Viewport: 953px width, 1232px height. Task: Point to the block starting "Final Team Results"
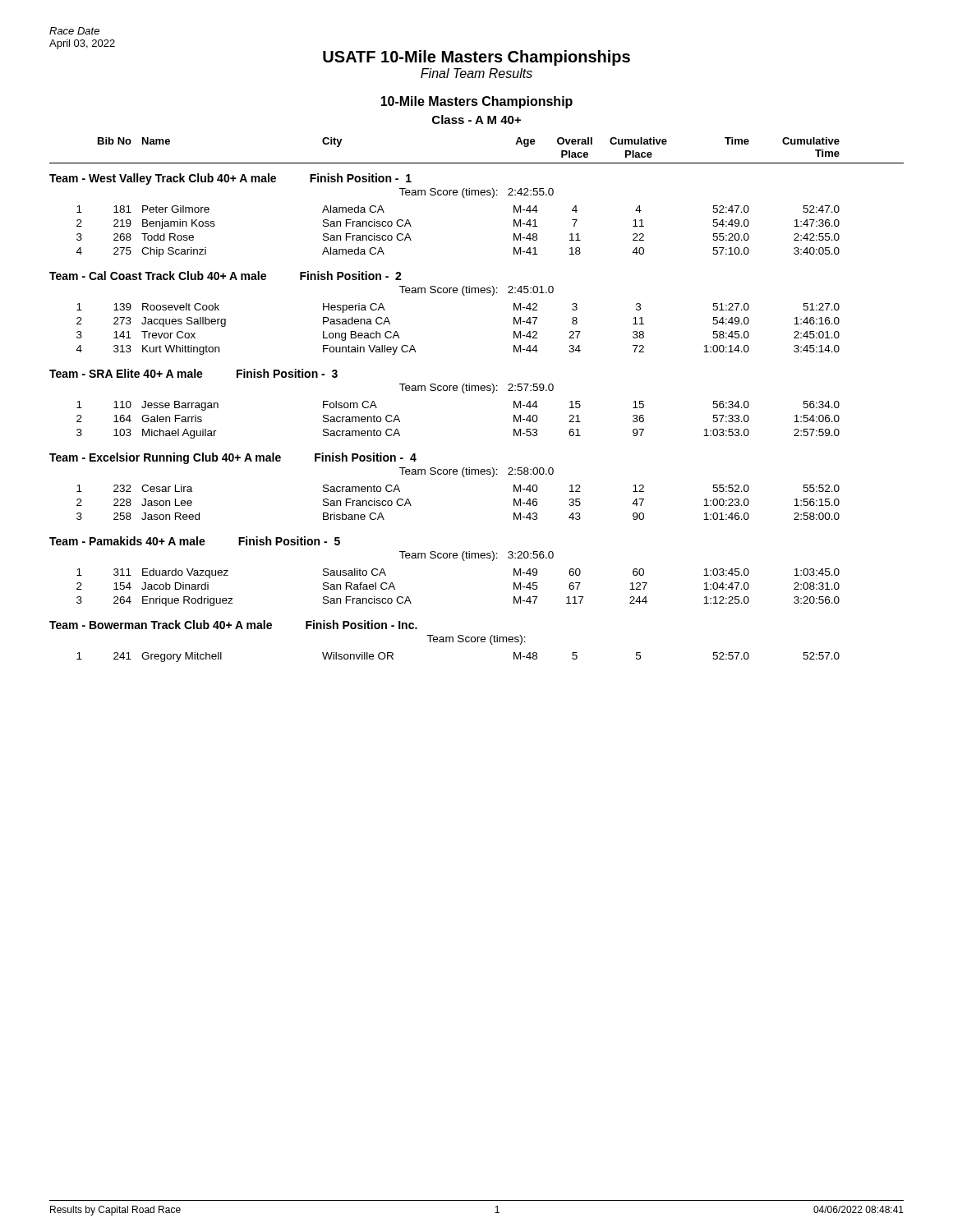click(476, 73)
